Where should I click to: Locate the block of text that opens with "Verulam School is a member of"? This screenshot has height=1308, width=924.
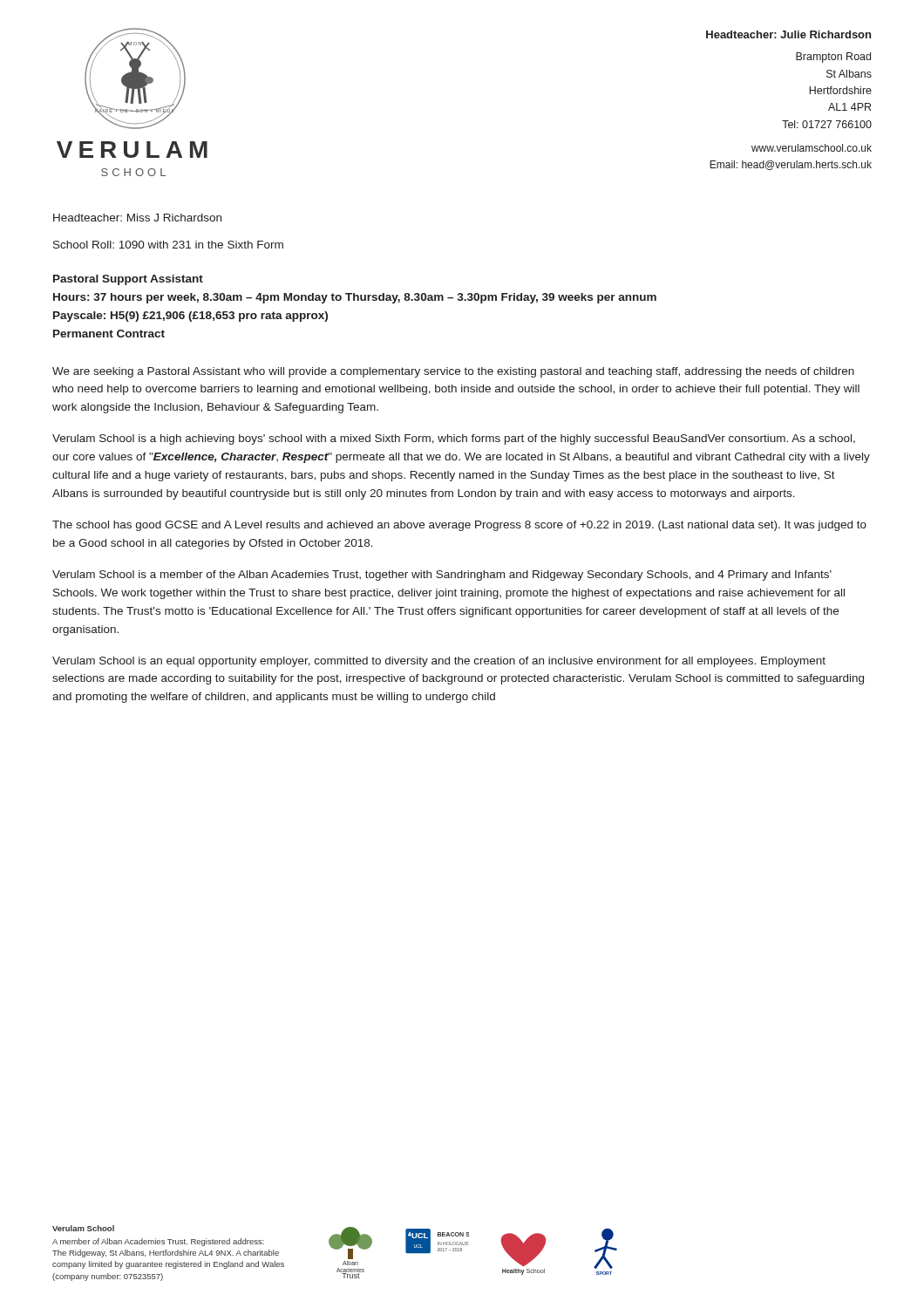[x=449, y=601]
